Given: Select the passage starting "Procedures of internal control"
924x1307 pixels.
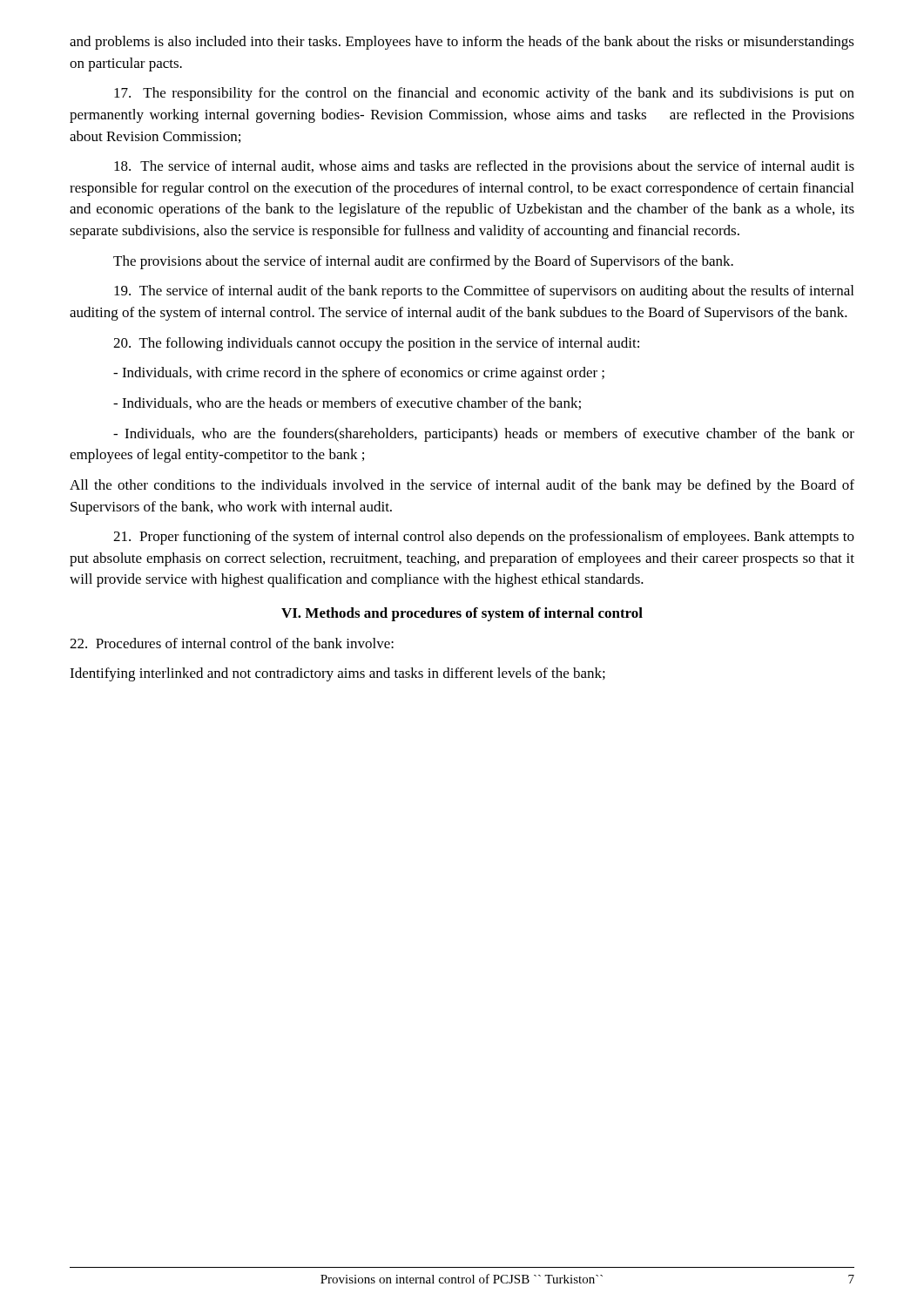Looking at the screenshot, I should [x=232, y=643].
